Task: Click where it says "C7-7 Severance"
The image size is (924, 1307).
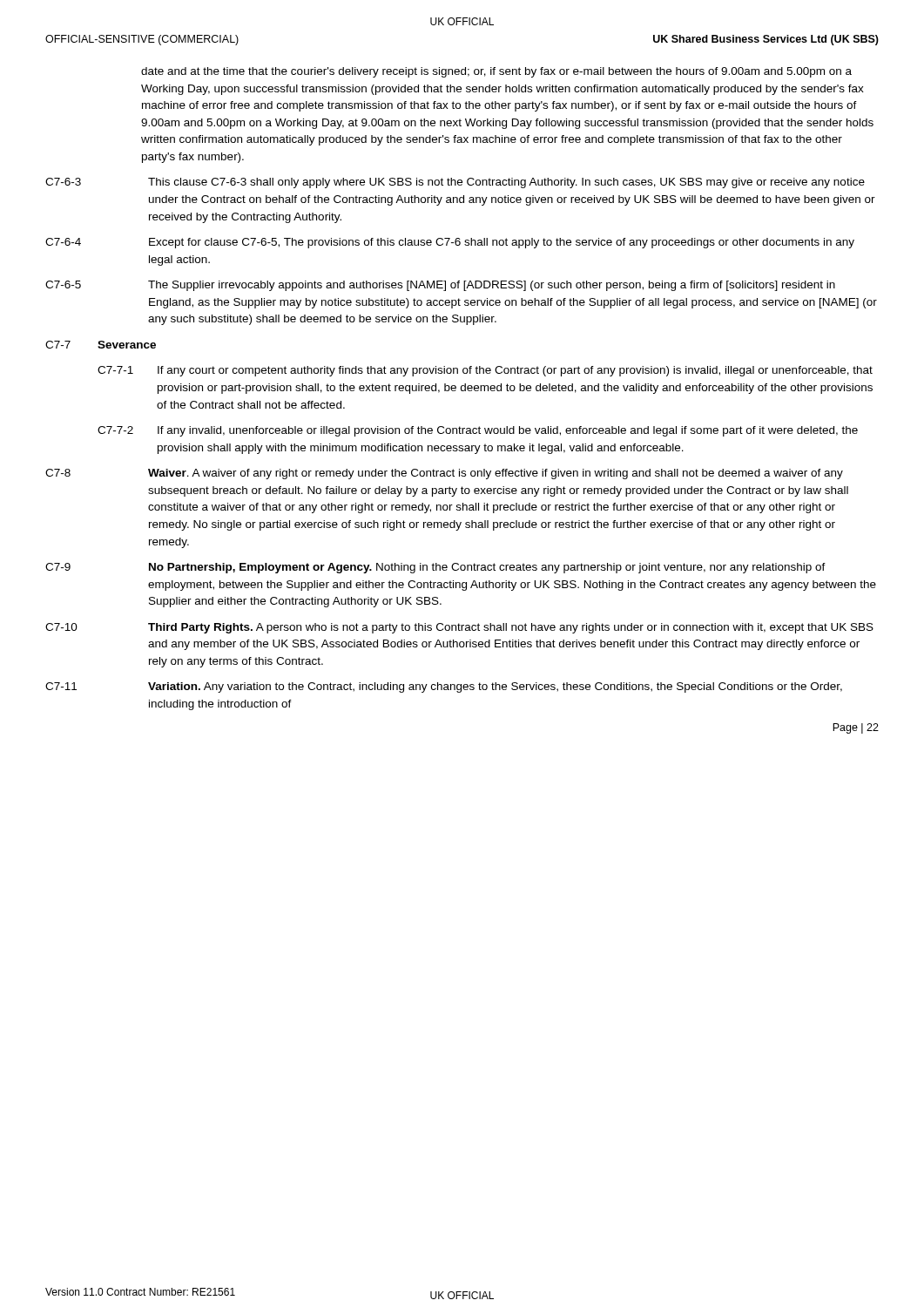Action: coord(101,345)
